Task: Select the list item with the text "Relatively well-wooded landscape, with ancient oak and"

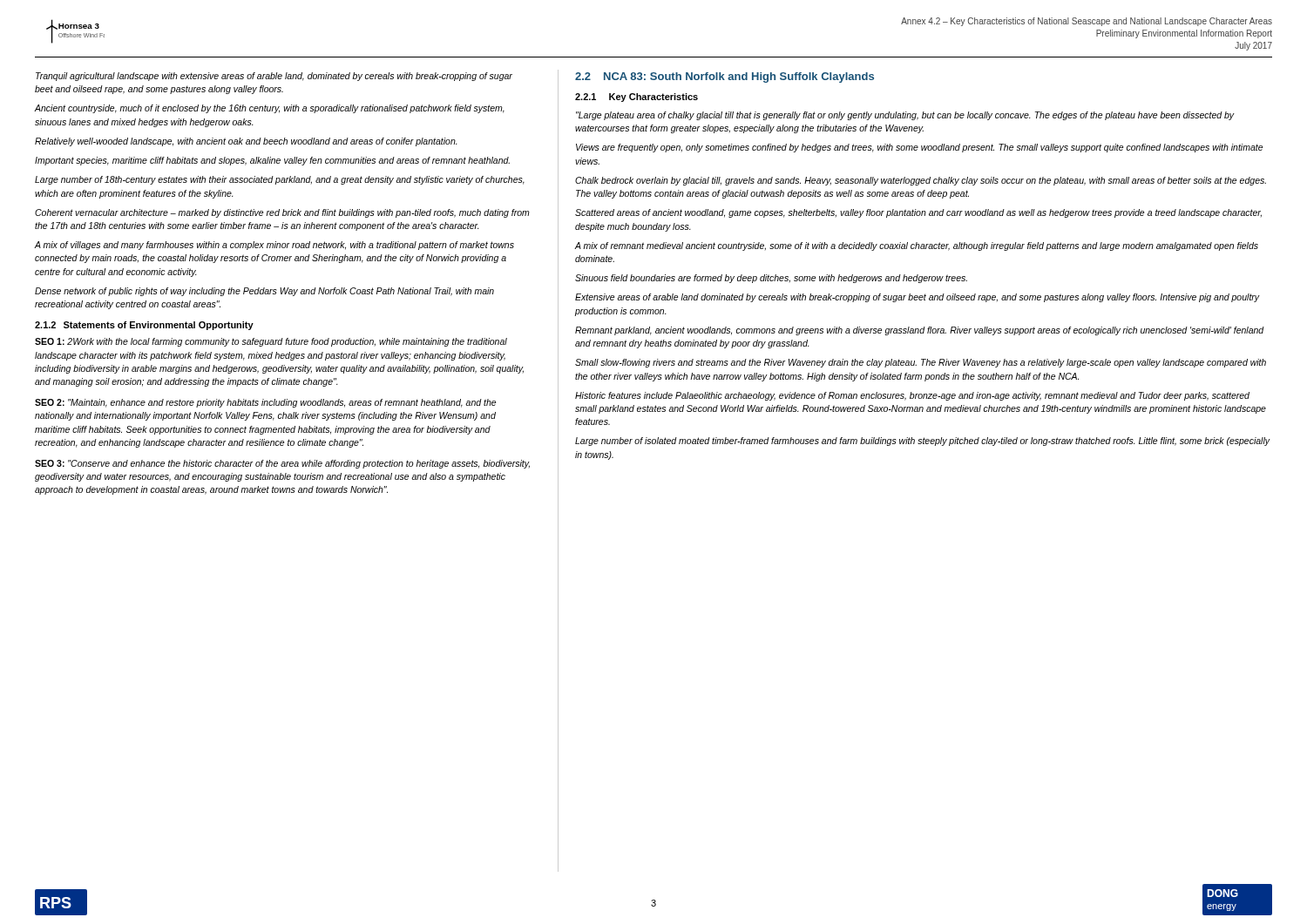Action: [x=246, y=141]
